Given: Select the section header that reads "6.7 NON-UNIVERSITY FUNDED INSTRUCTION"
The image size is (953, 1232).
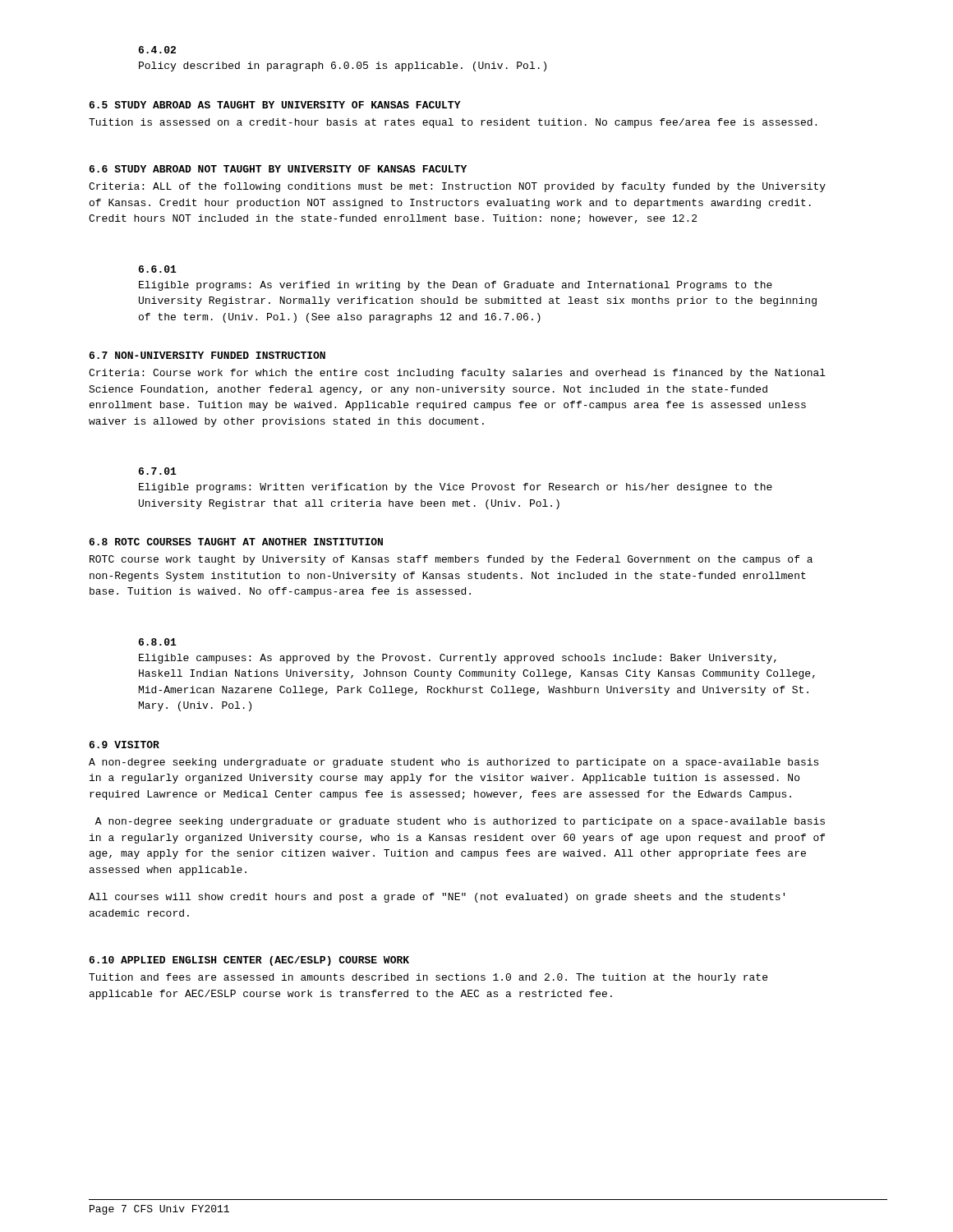Looking at the screenshot, I should click(x=207, y=356).
